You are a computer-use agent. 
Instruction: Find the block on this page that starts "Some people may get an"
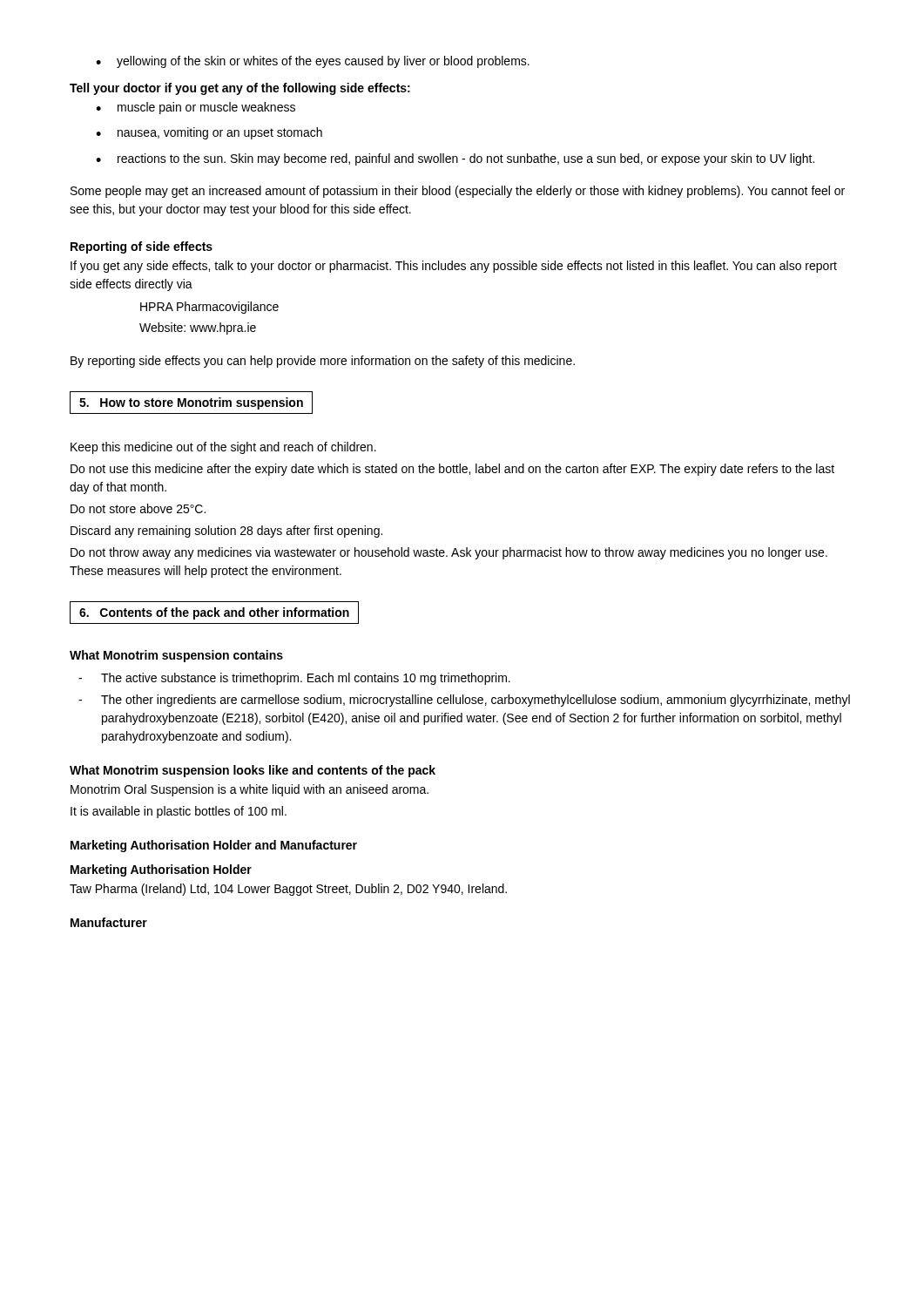tap(457, 200)
